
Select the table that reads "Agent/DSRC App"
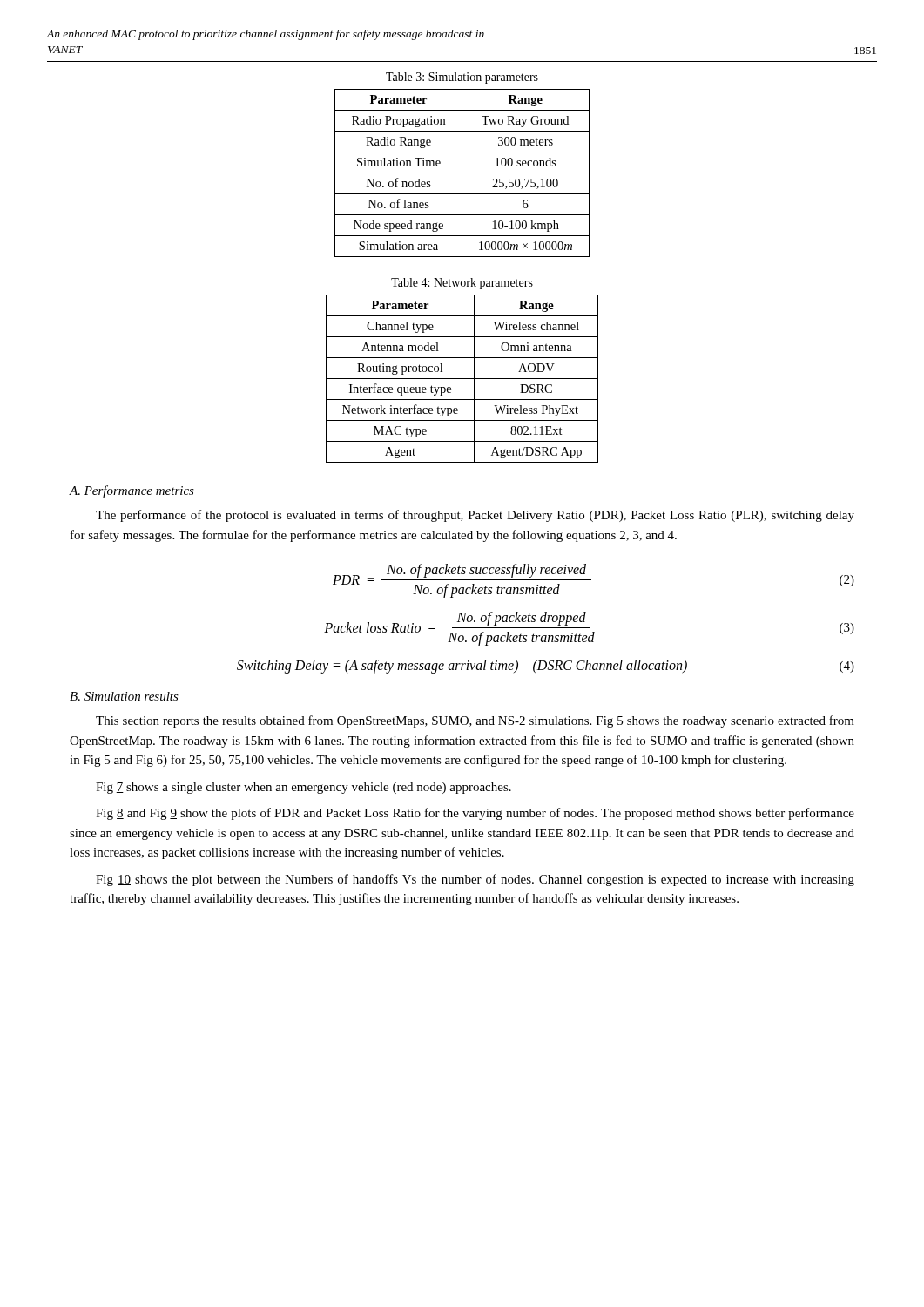click(x=462, y=370)
